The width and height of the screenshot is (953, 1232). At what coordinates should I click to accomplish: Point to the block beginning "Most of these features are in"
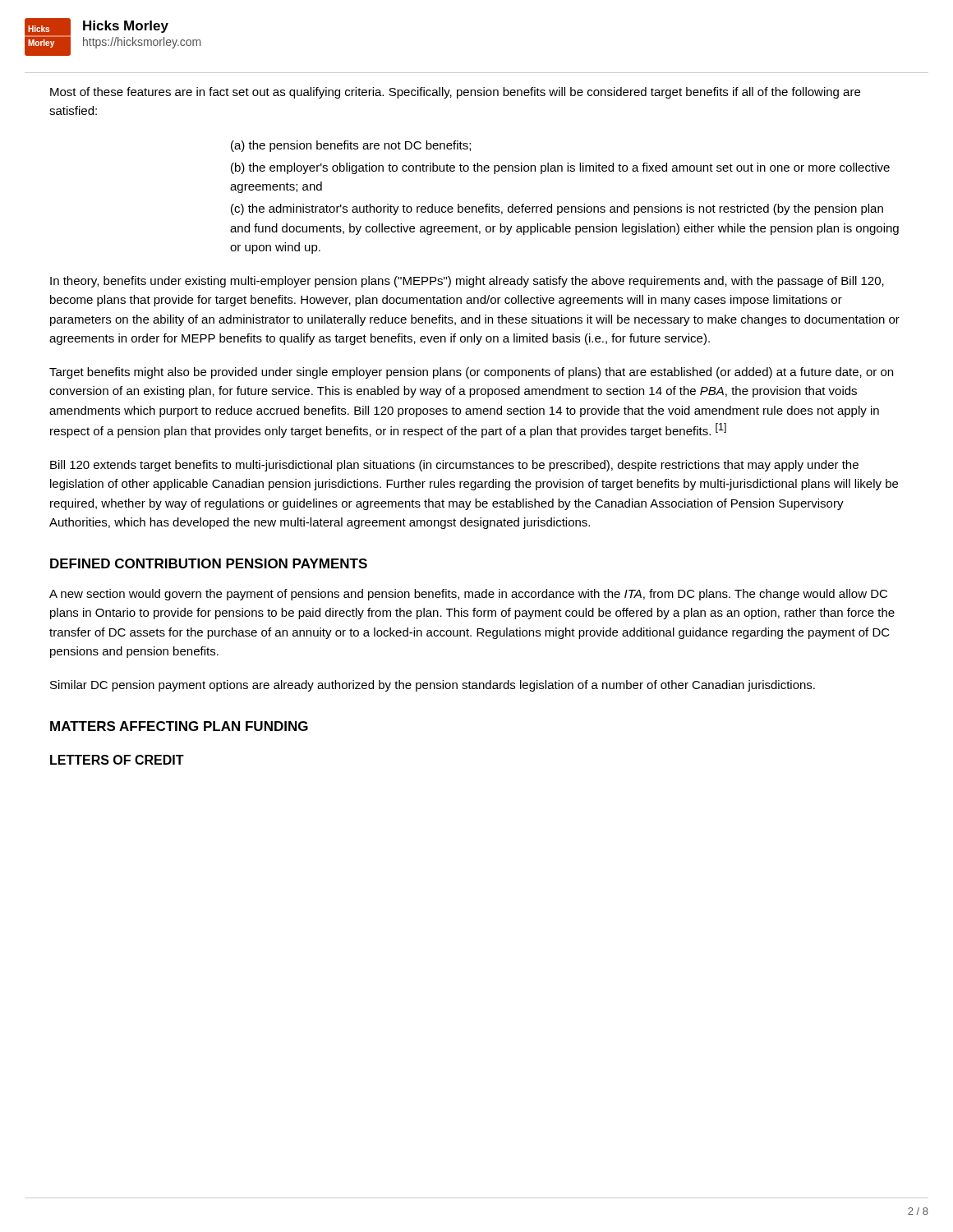[x=455, y=101]
